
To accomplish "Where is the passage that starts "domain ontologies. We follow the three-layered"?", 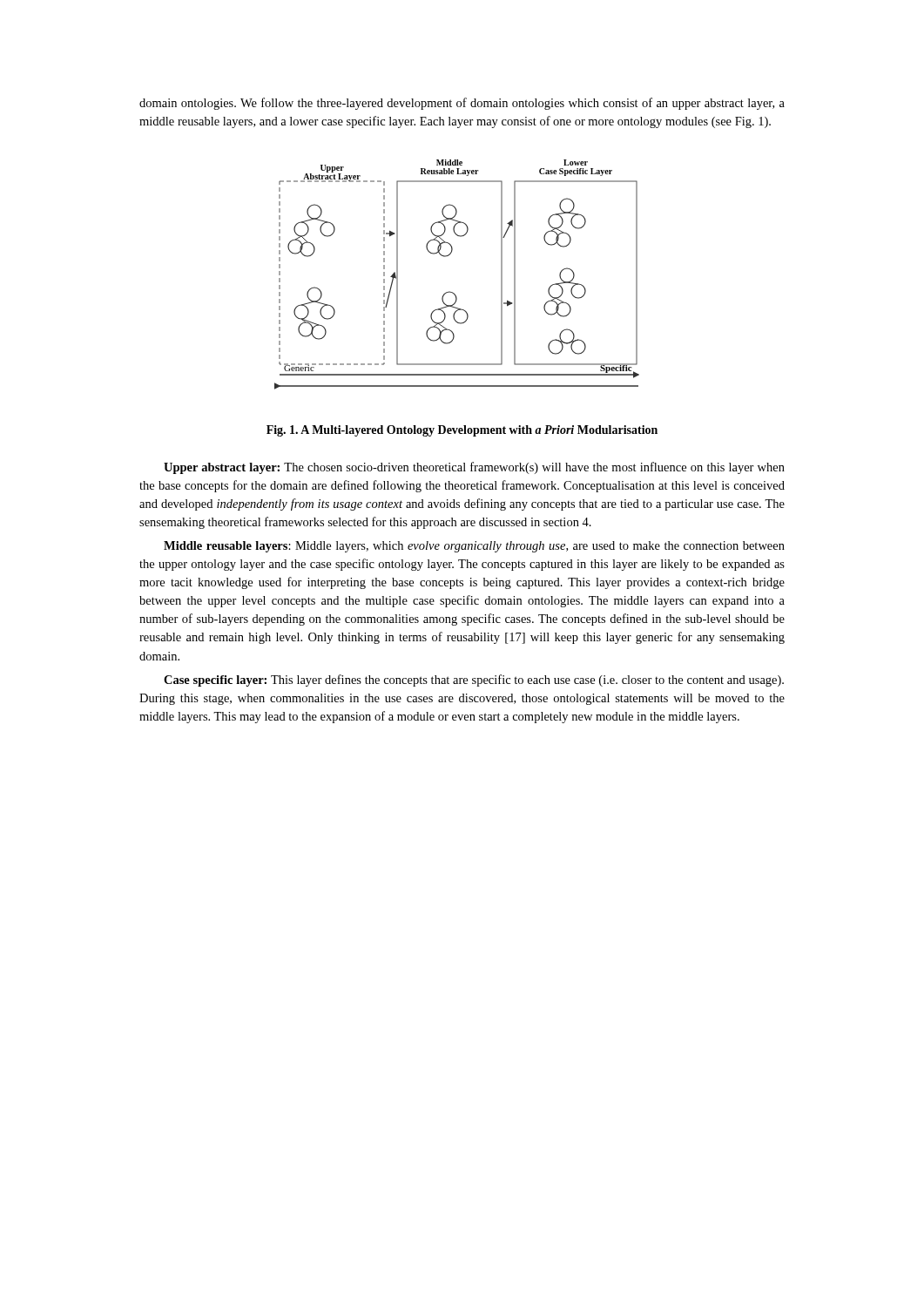I will [x=462, y=112].
